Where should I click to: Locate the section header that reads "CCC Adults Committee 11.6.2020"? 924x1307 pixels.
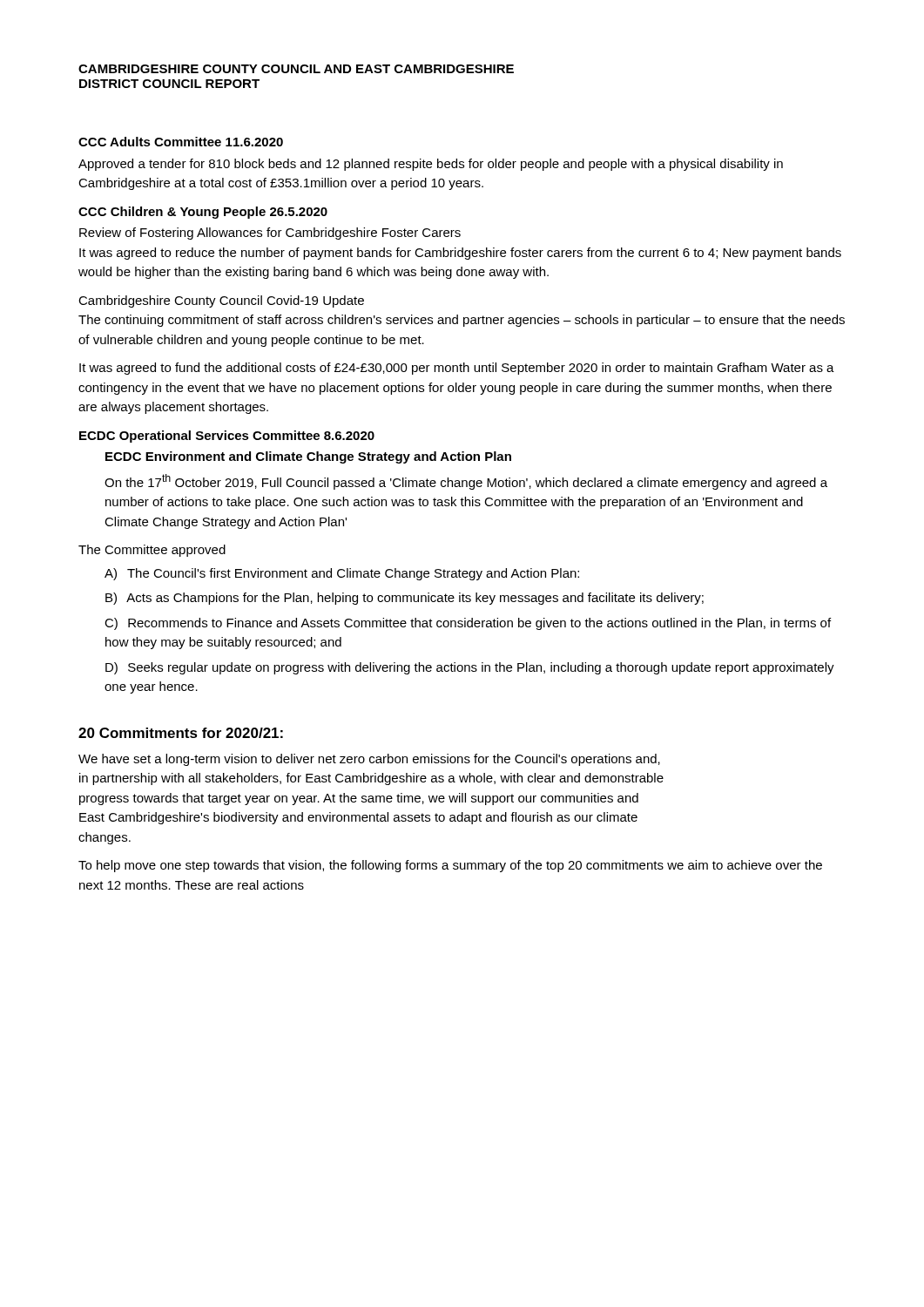[181, 142]
